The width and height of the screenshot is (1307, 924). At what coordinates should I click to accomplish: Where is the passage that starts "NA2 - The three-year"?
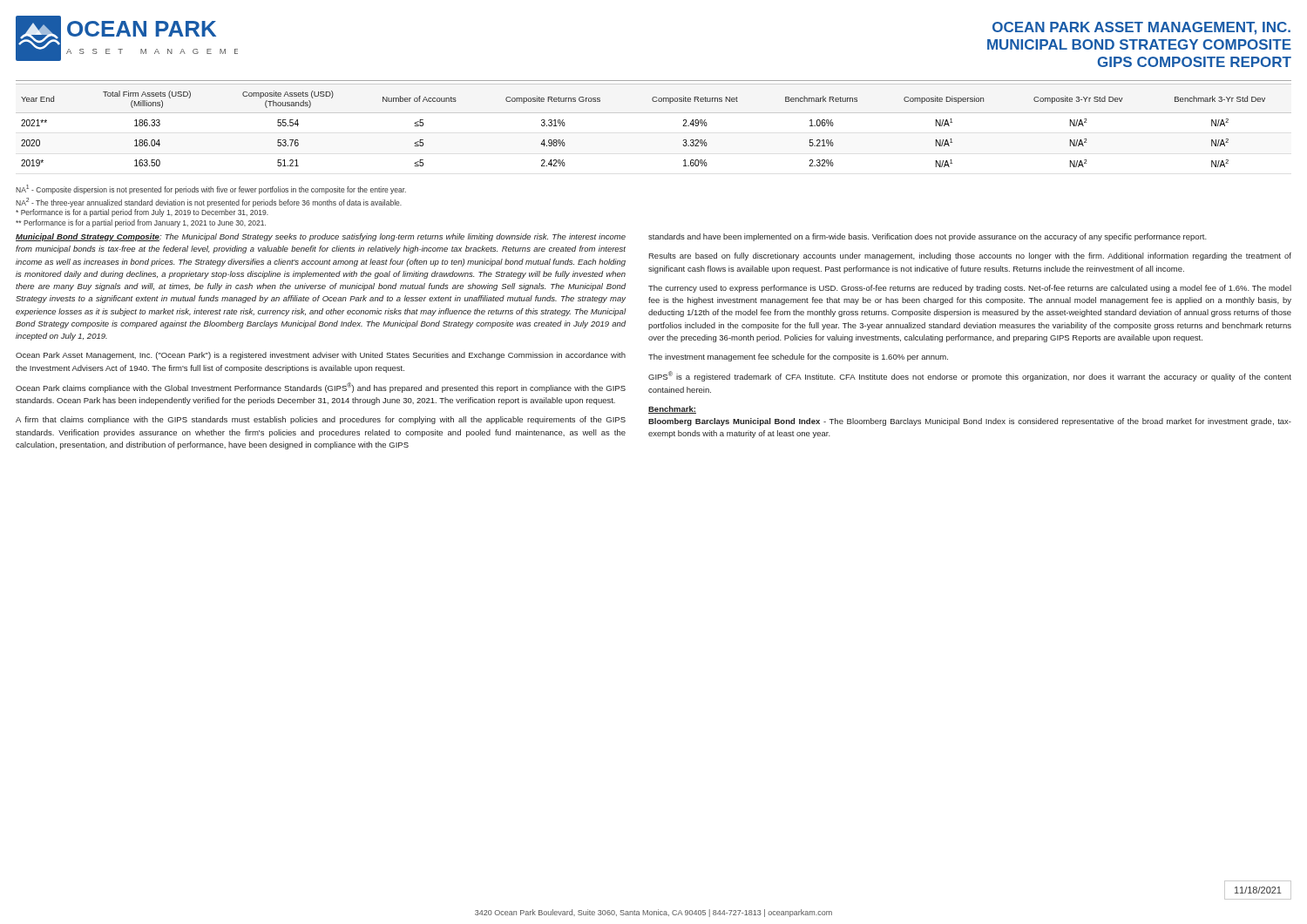(x=209, y=202)
